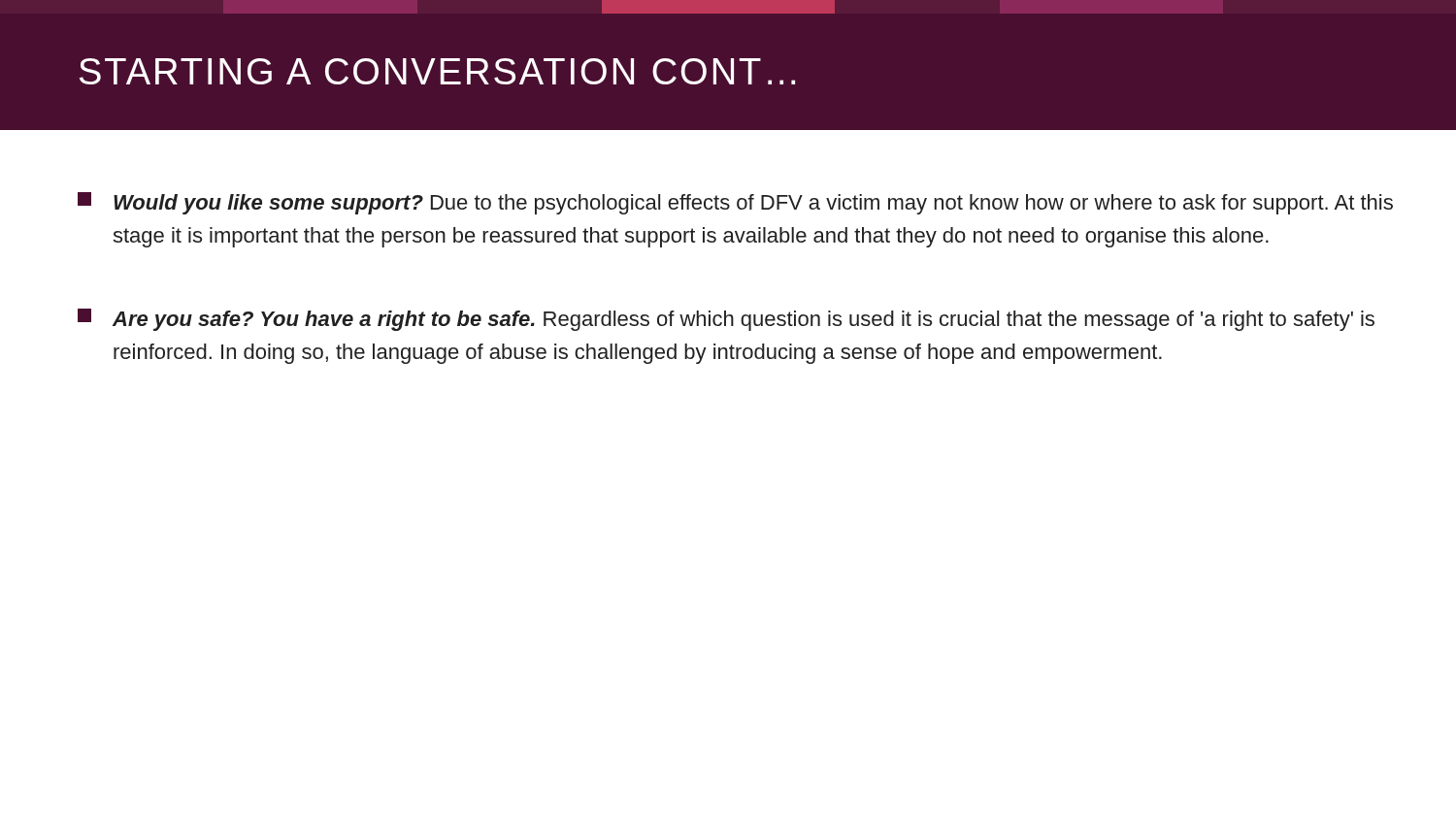This screenshot has height=819, width=1456.
Task: Click on the list item that says "Would you like some support? Due to the"
Action: click(738, 219)
